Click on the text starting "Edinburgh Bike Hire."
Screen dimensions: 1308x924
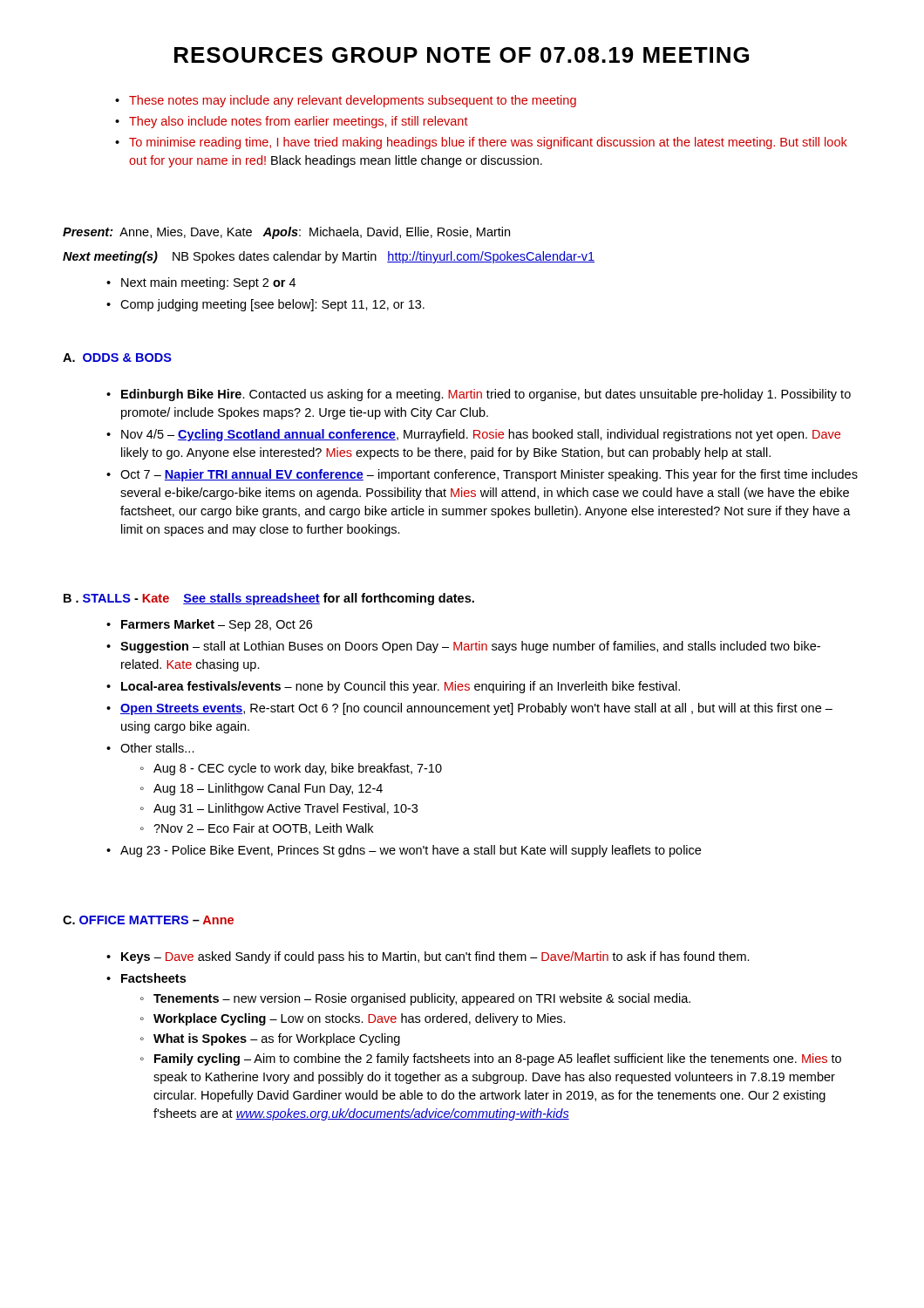point(484,404)
